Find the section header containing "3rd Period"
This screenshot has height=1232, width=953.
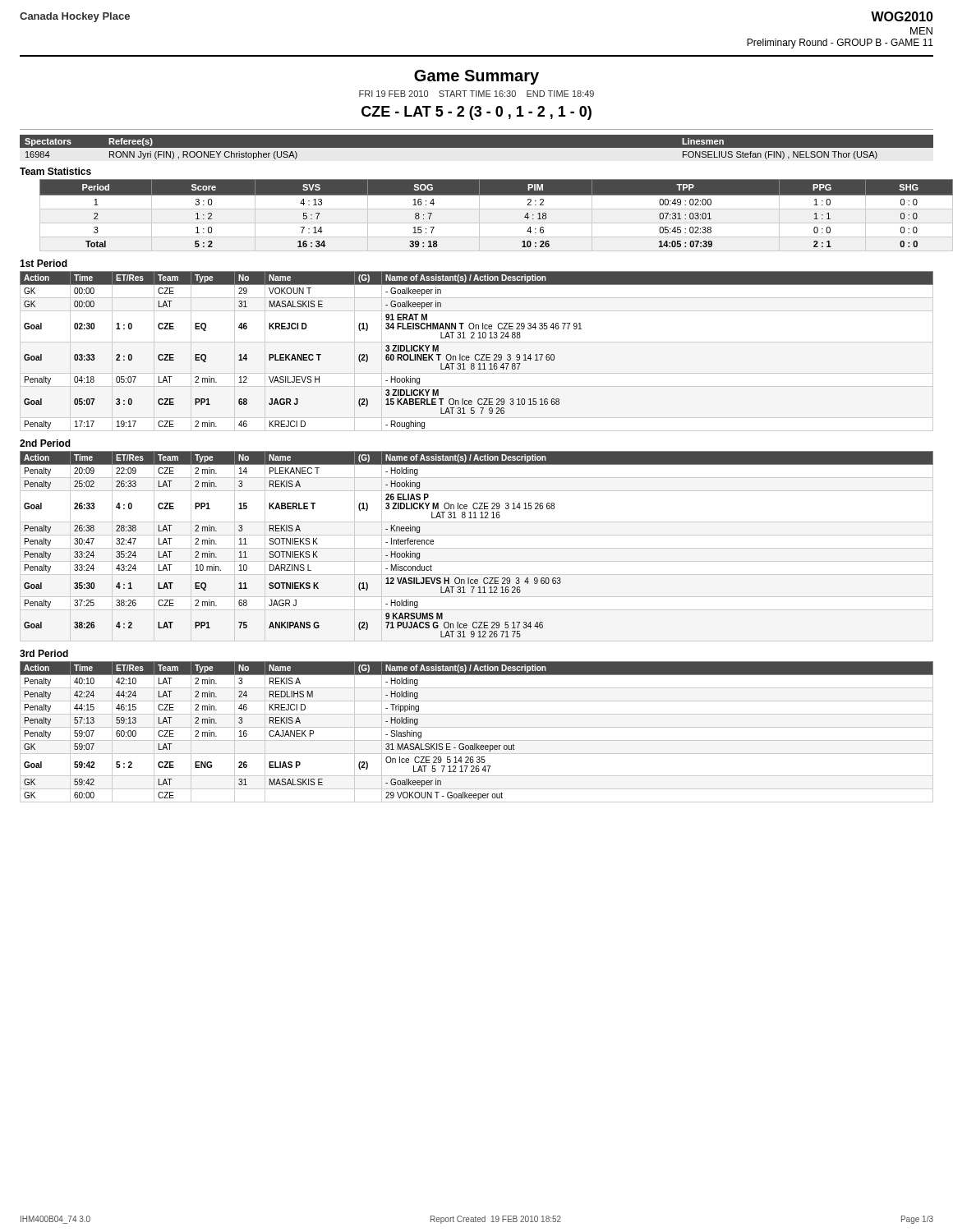pos(44,654)
